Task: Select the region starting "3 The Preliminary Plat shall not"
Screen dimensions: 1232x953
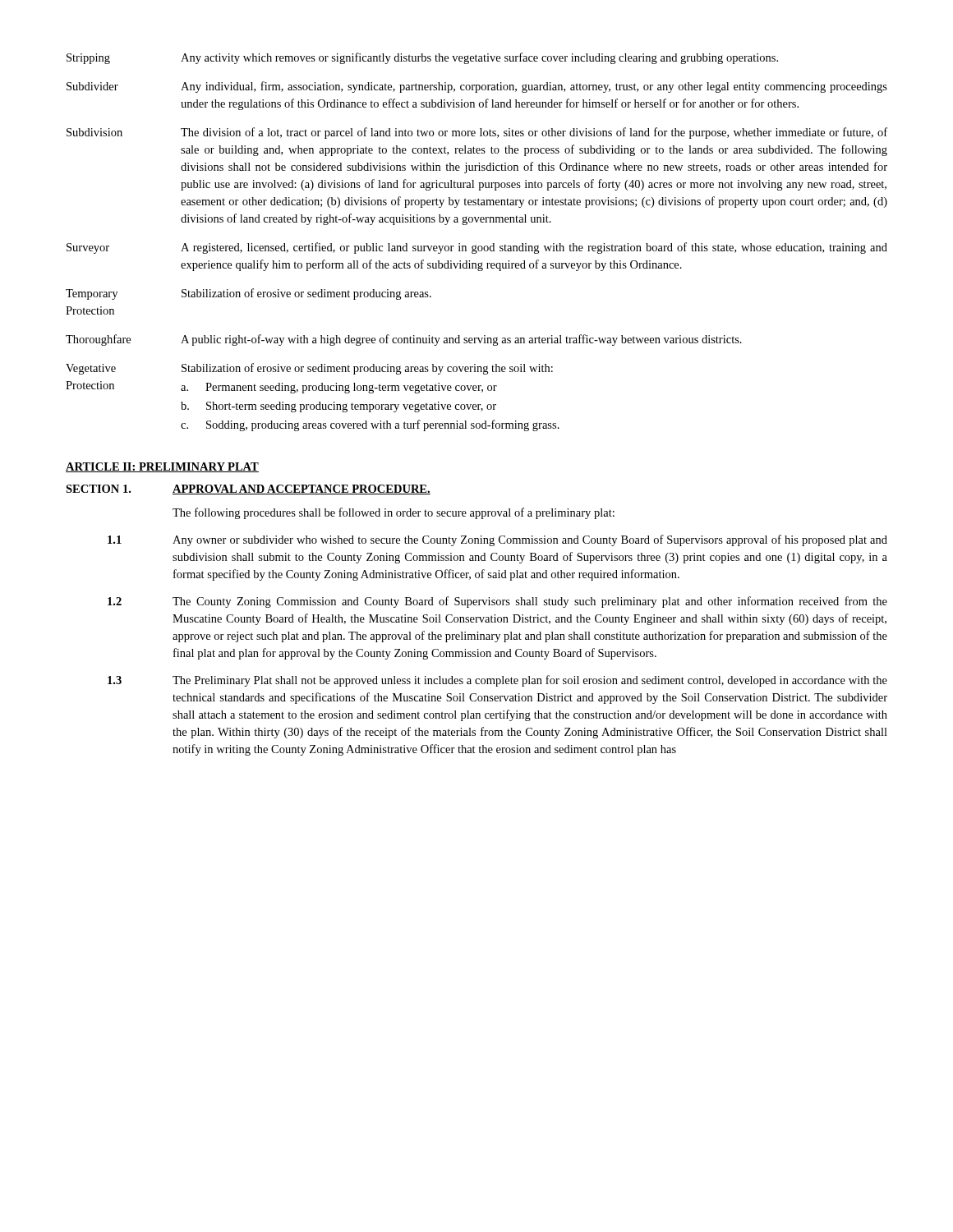Action: click(476, 715)
